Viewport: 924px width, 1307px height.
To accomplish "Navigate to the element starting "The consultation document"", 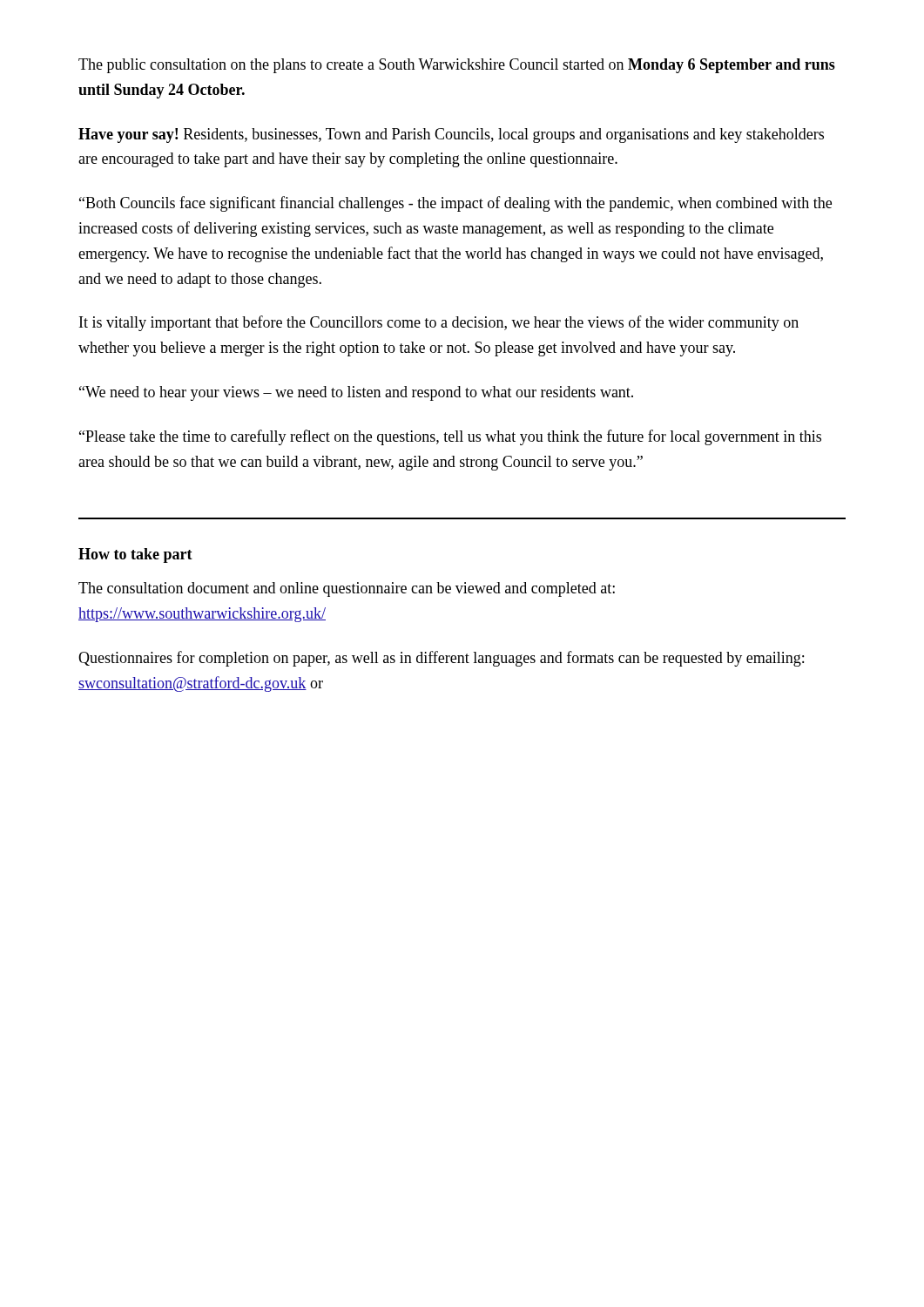I will coord(347,601).
